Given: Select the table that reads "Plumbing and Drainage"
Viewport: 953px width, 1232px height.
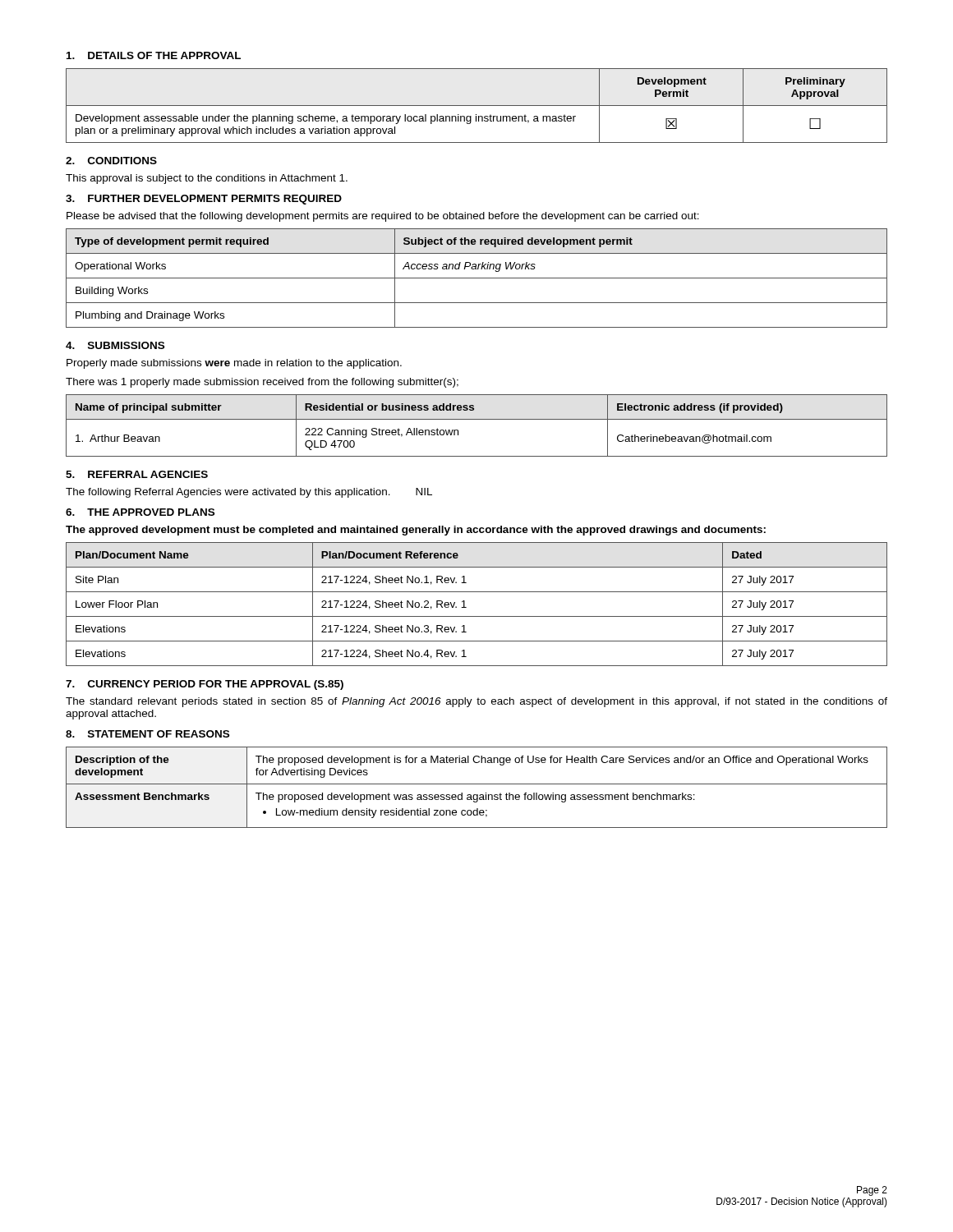Looking at the screenshot, I should [476, 278].
